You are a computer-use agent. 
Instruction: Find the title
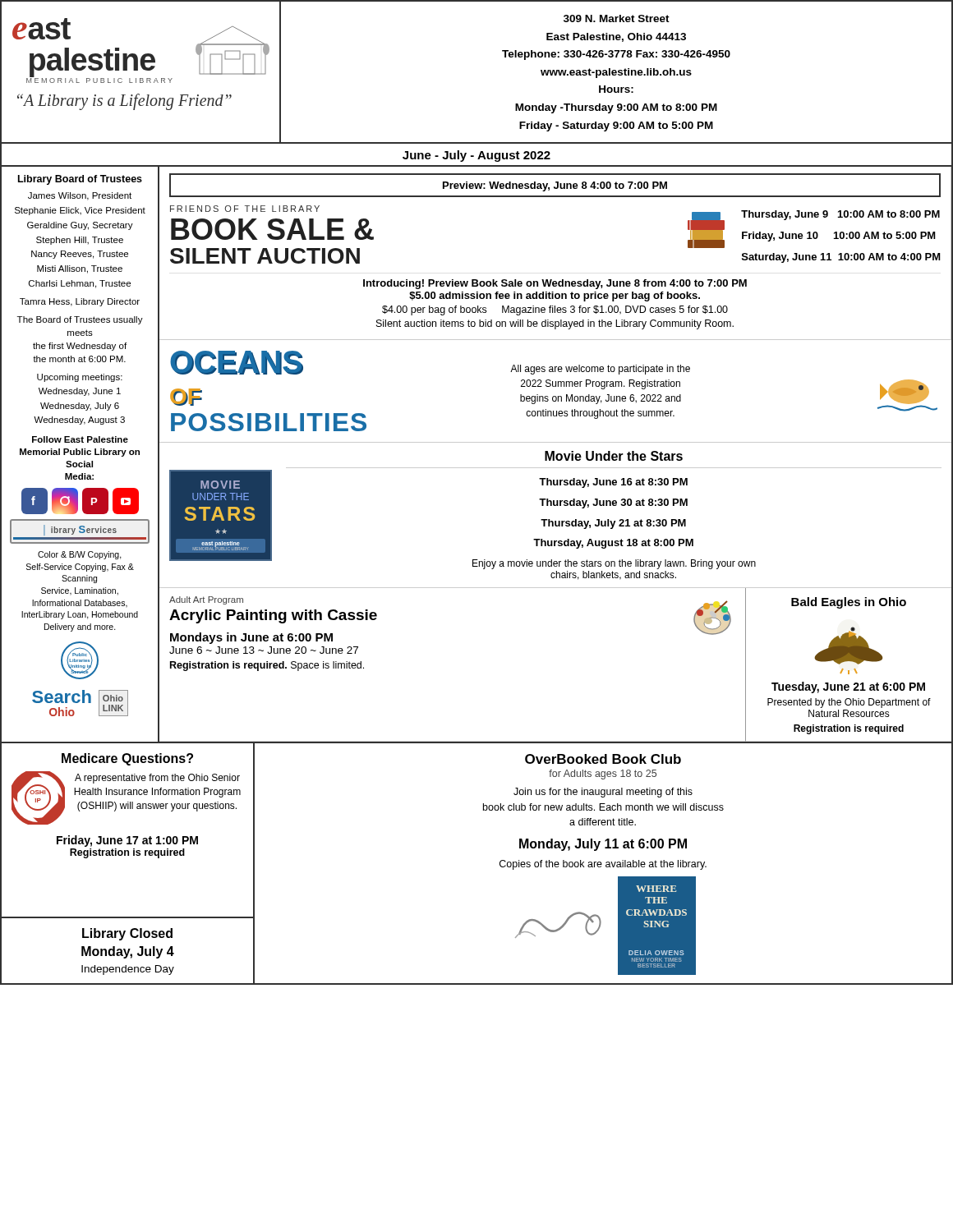pyautogui.click(x=476, y=155)
